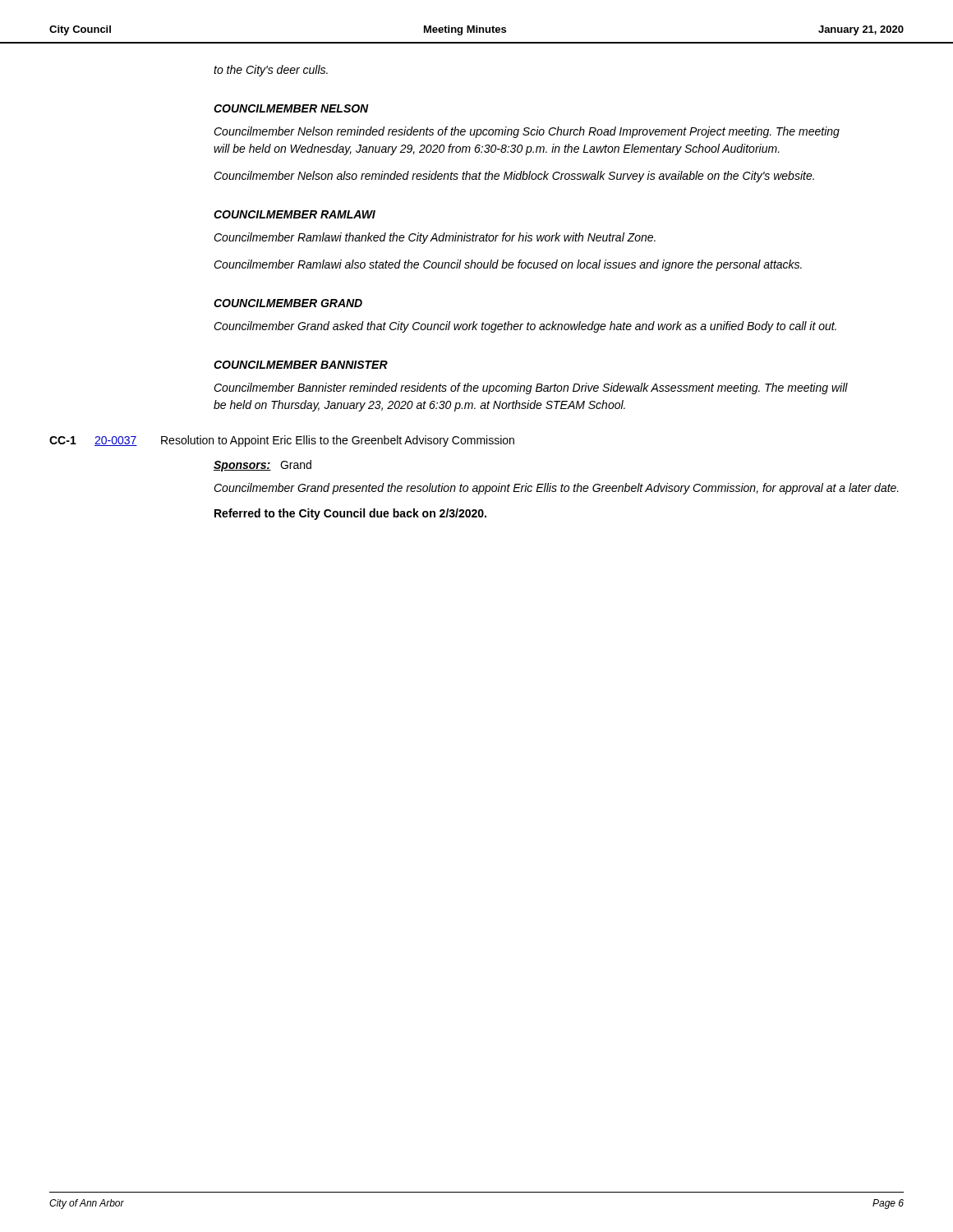Navigate to the region starting "COUNCILMEMBER BANNISTER"
Viewport: 953px width, 1232px height.
click(x=301, y=365)
